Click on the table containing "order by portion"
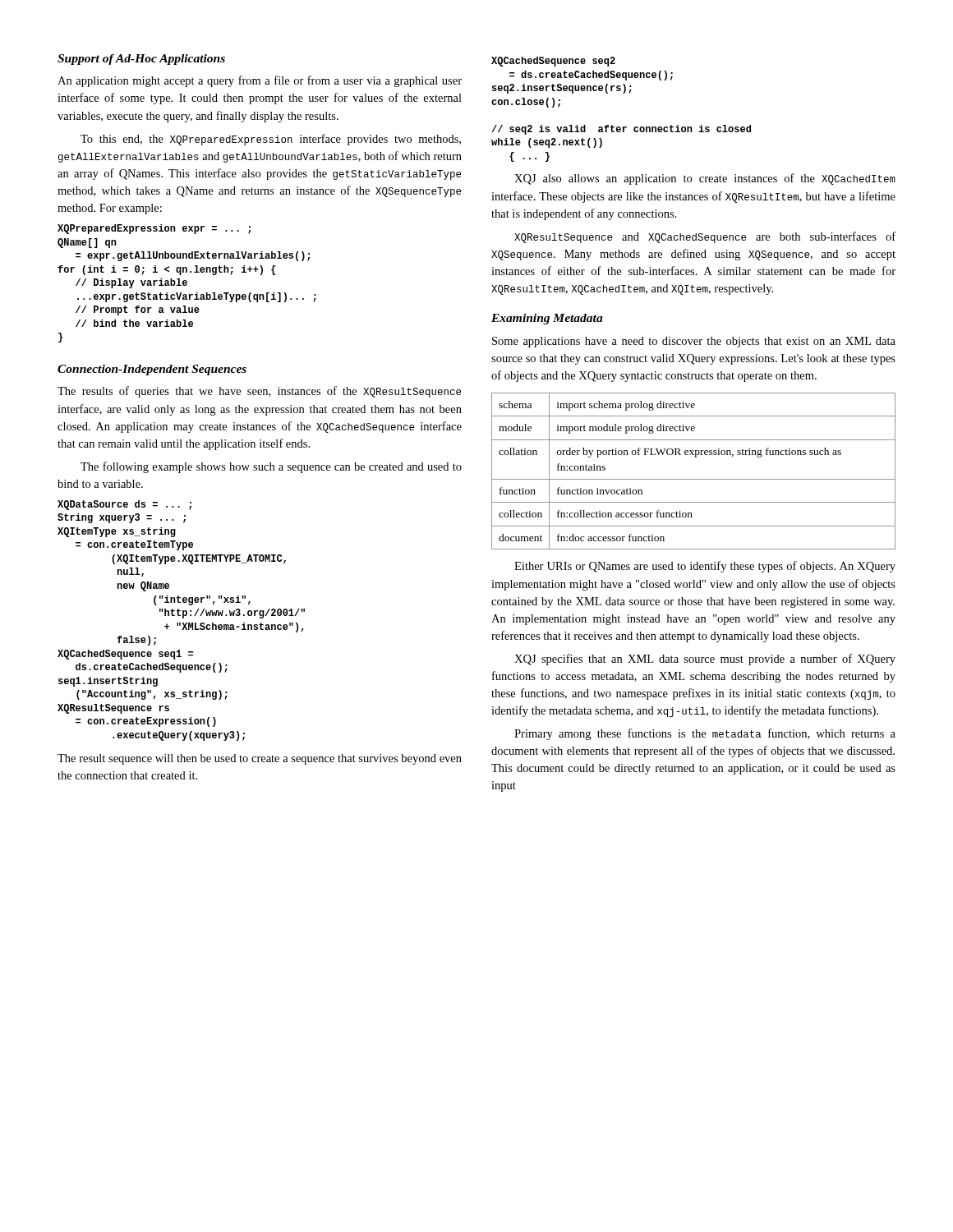The width and height of the screenshot is (953, 1232). (x=693, y=471)
